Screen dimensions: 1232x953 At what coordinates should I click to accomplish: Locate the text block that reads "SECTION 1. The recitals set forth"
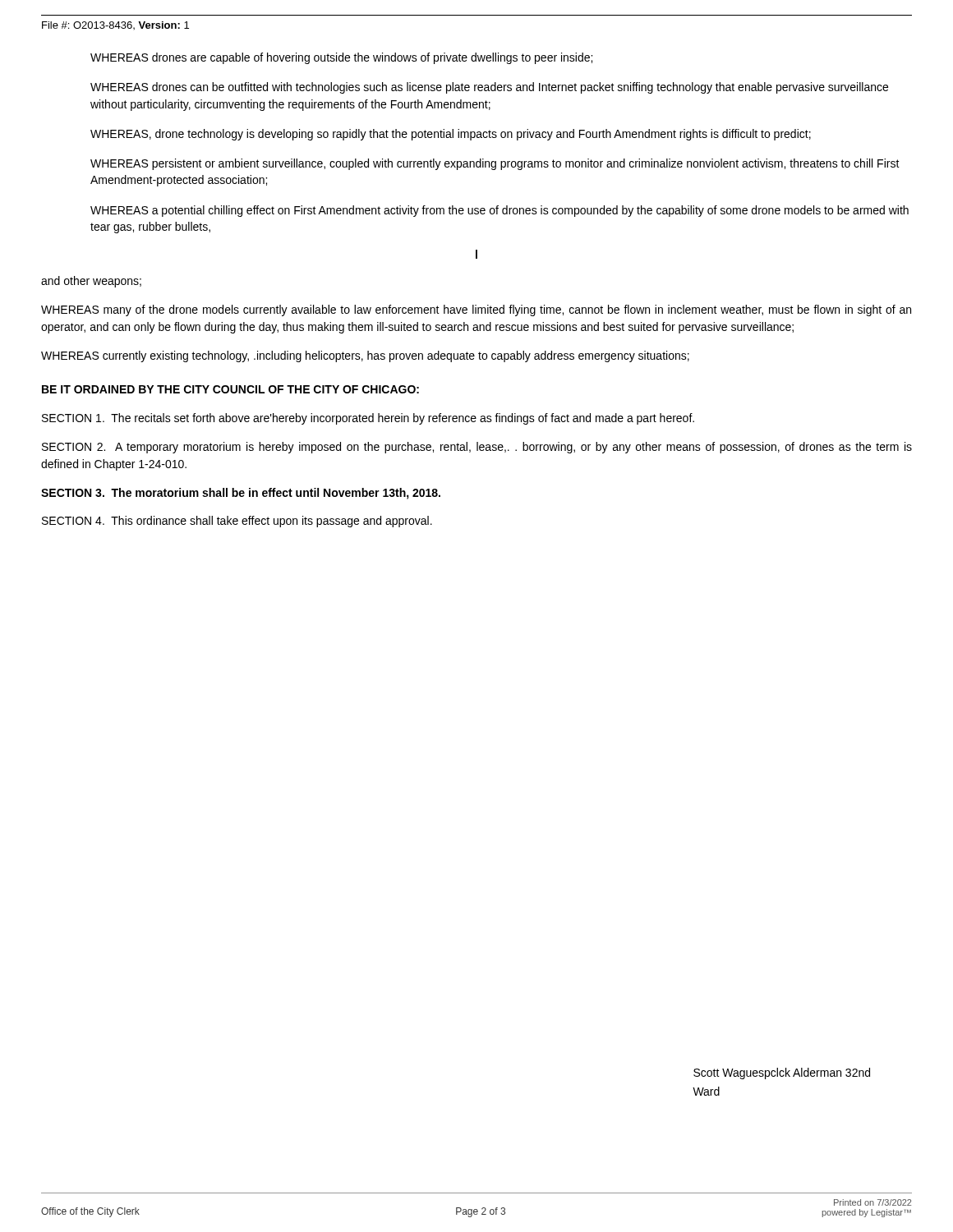point(368,418)
